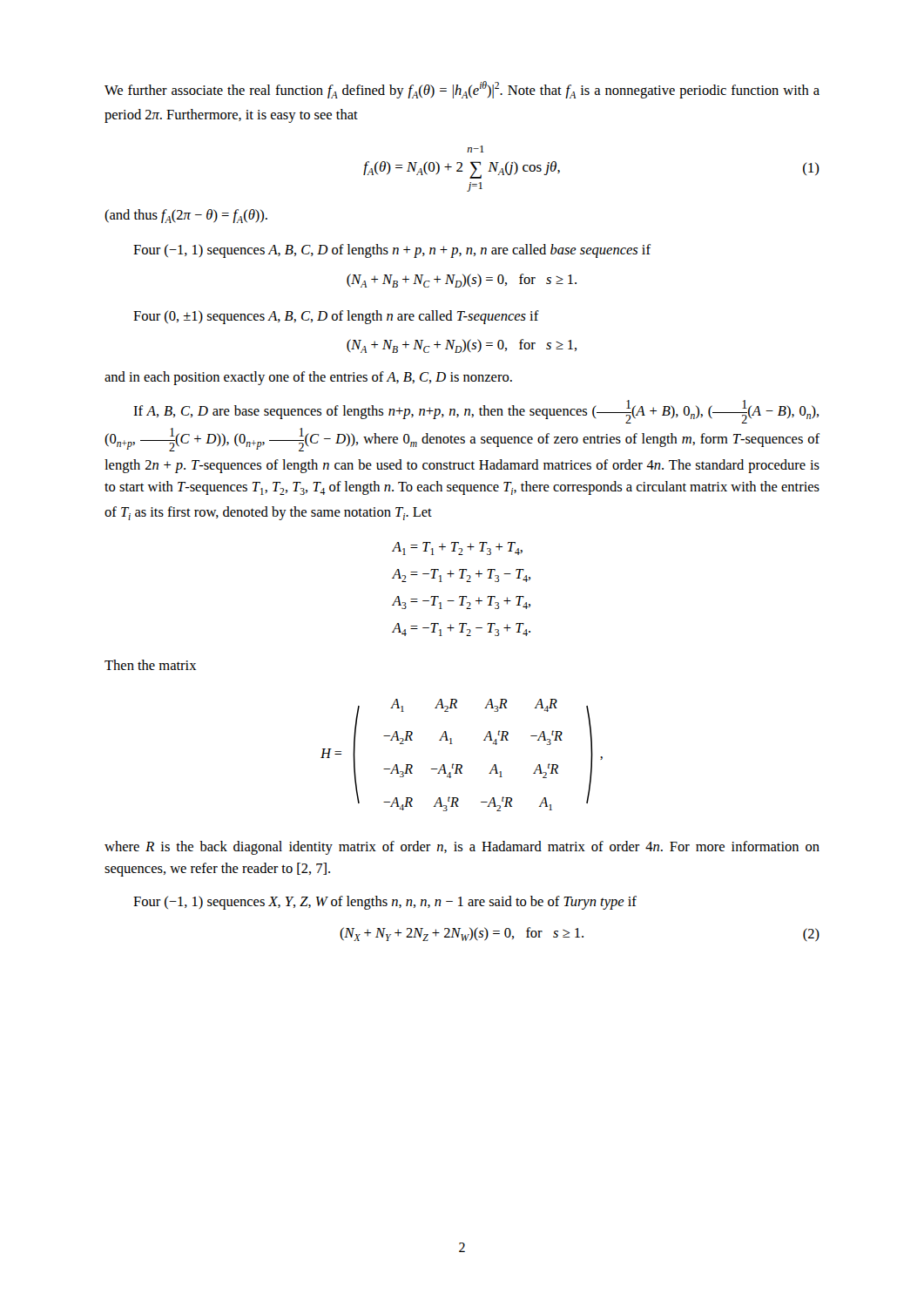924x1307 pixels.
Task: Find the block starting "We further associate the real function fA"
Action: pyautogui.click(x=462, y=102)
